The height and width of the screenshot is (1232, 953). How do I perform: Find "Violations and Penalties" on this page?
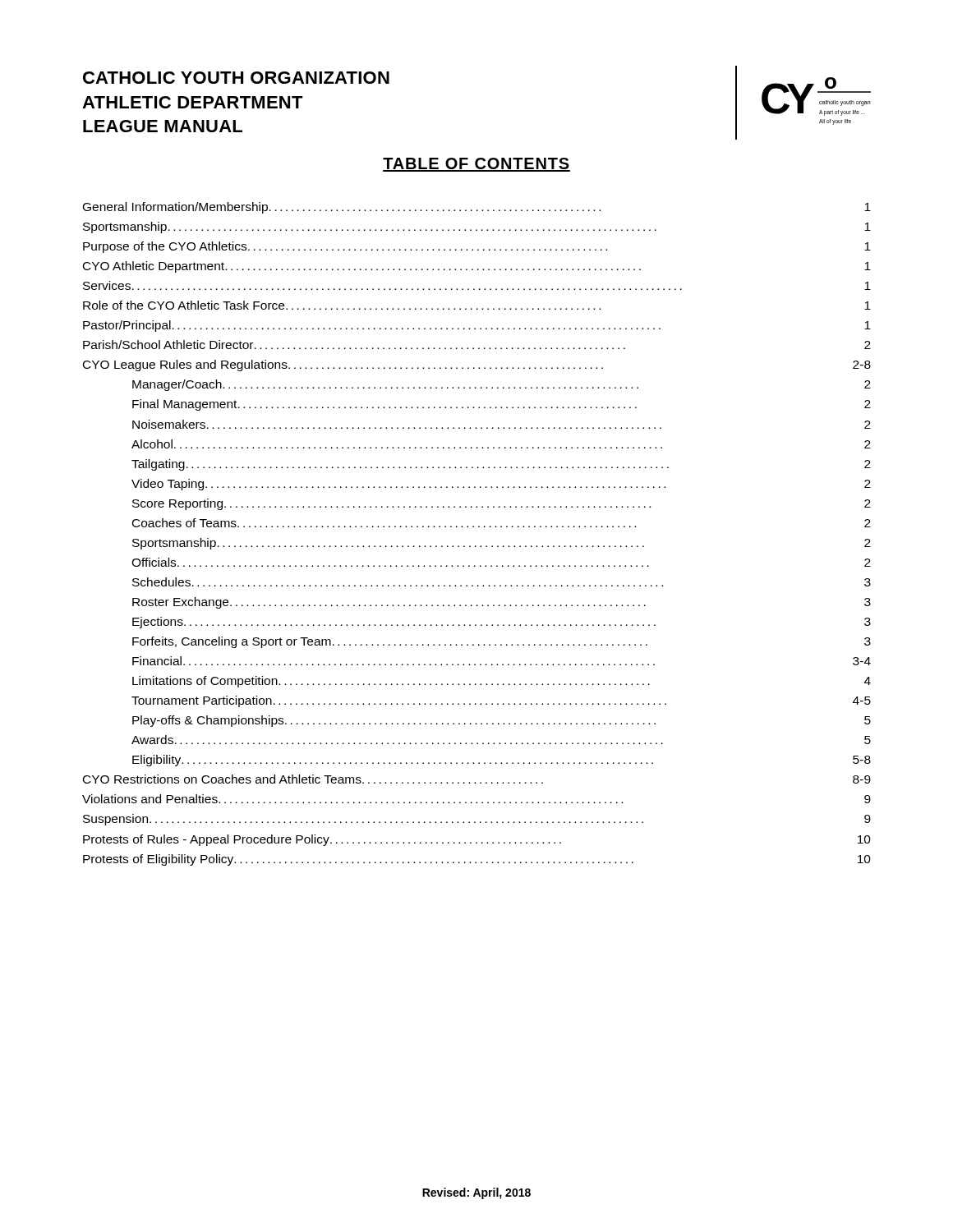476,799
